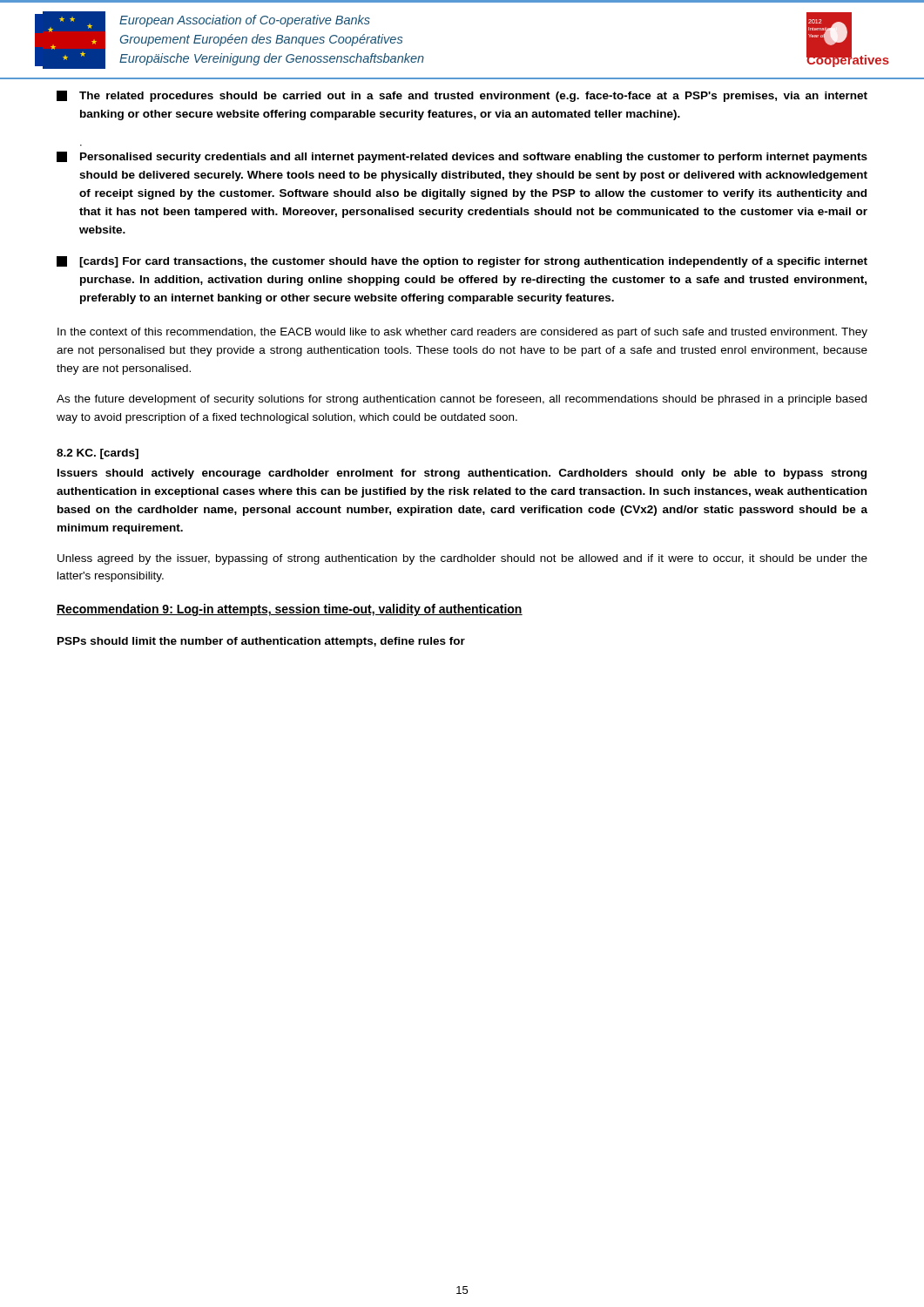Find the element starting "The related procedures should be"
Image resolution: width=924 pixels, height=1307 pixels.
[x=462, y=105]
